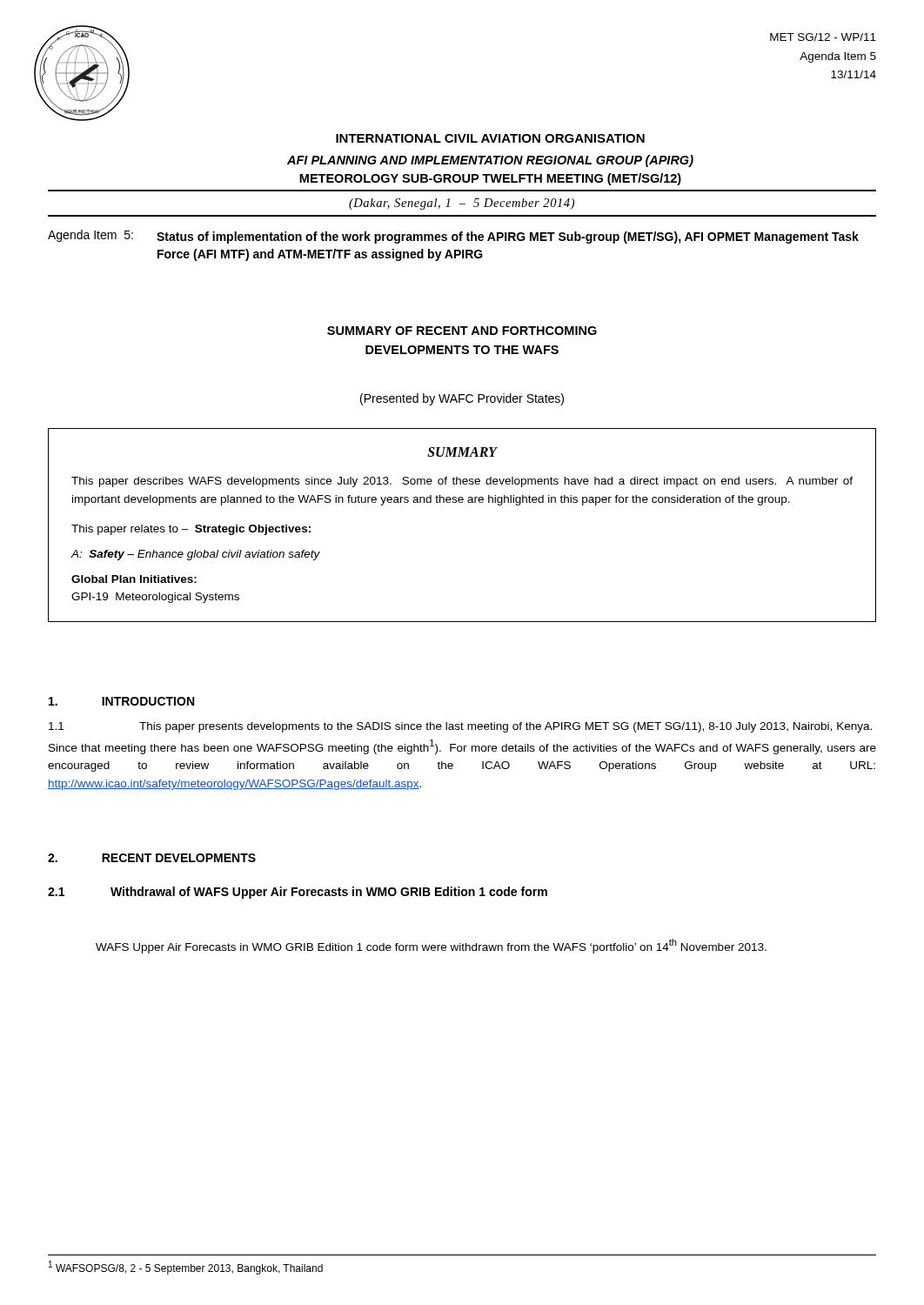Navigate to the region starting "(Dakar, Senegal, 1 – 5 December 2014)"
Screen dimensions: 1305x924
click(x=462, y=203)
